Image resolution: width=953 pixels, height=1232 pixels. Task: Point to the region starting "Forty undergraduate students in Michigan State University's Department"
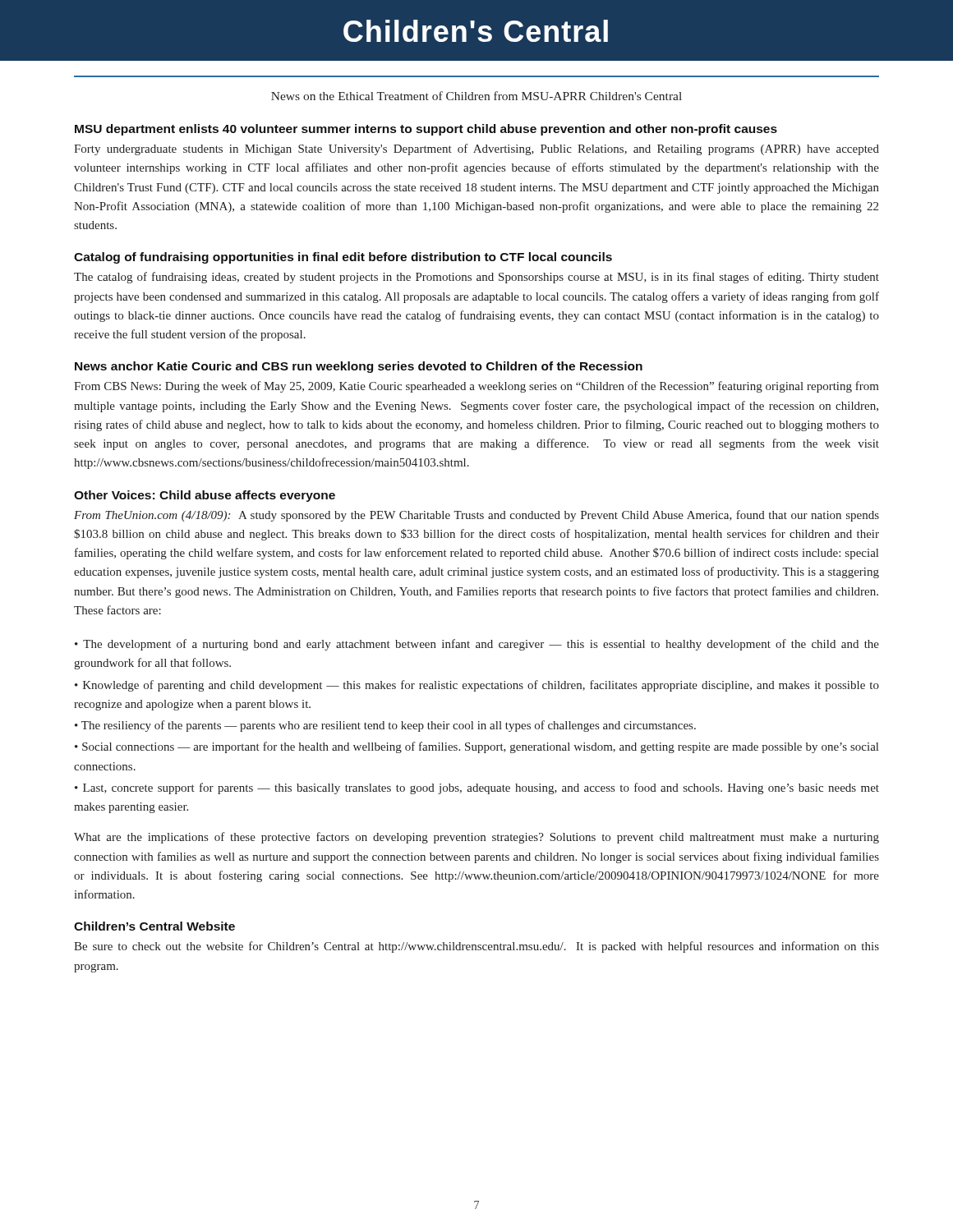coord(476,187)
